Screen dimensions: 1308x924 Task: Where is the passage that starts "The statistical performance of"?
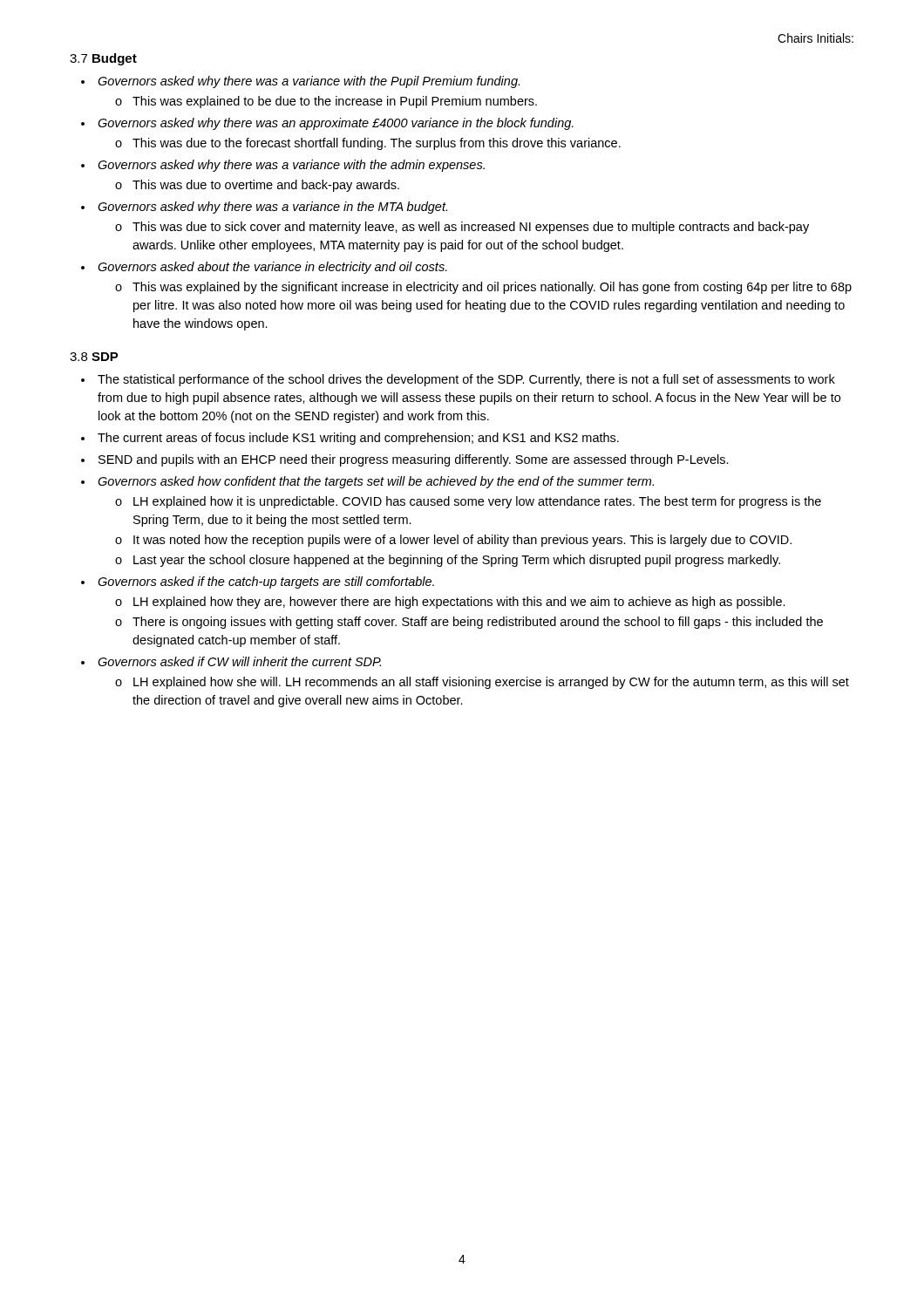[x=469, y=398]
